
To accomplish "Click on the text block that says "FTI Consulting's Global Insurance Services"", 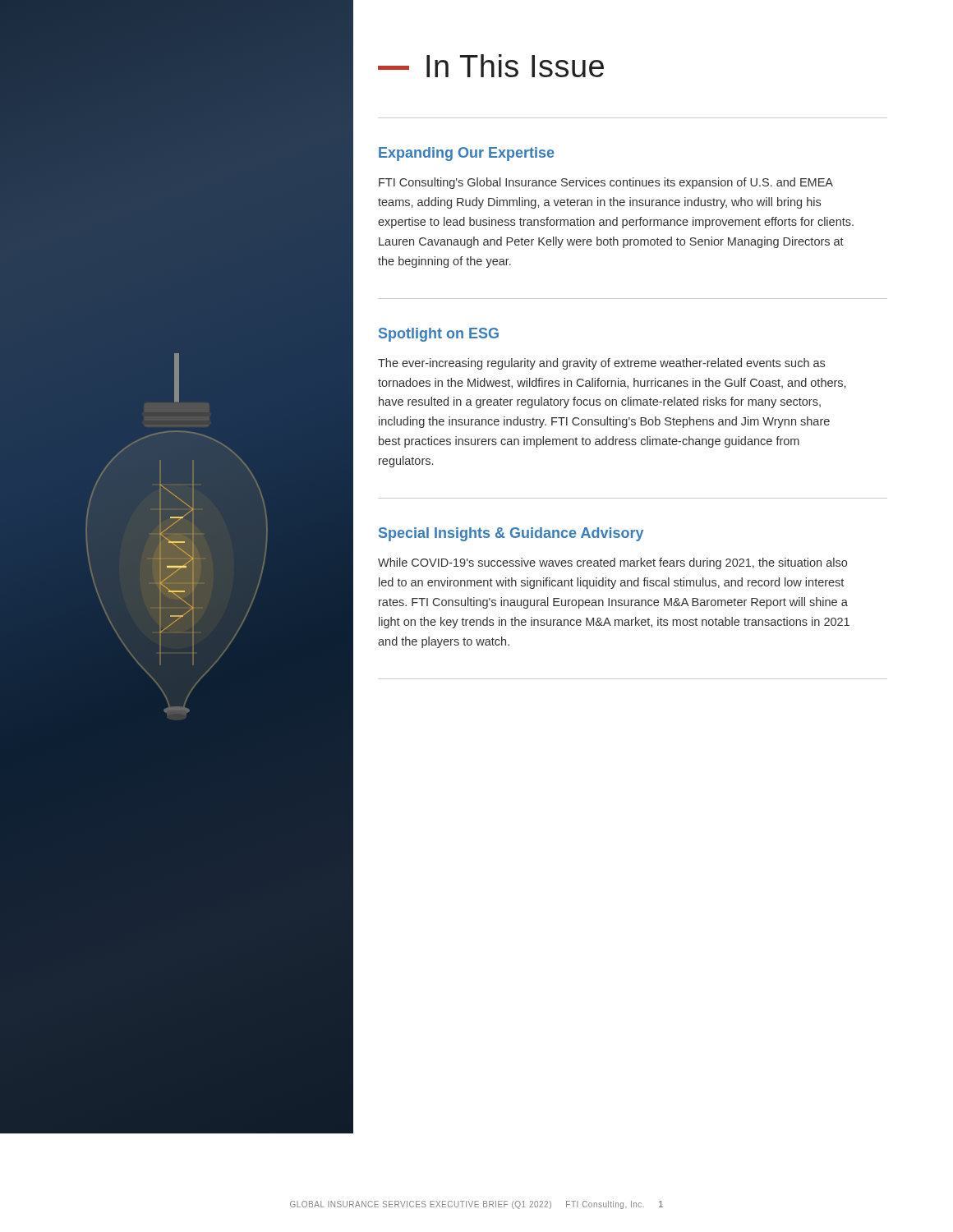I will (616, 222).
